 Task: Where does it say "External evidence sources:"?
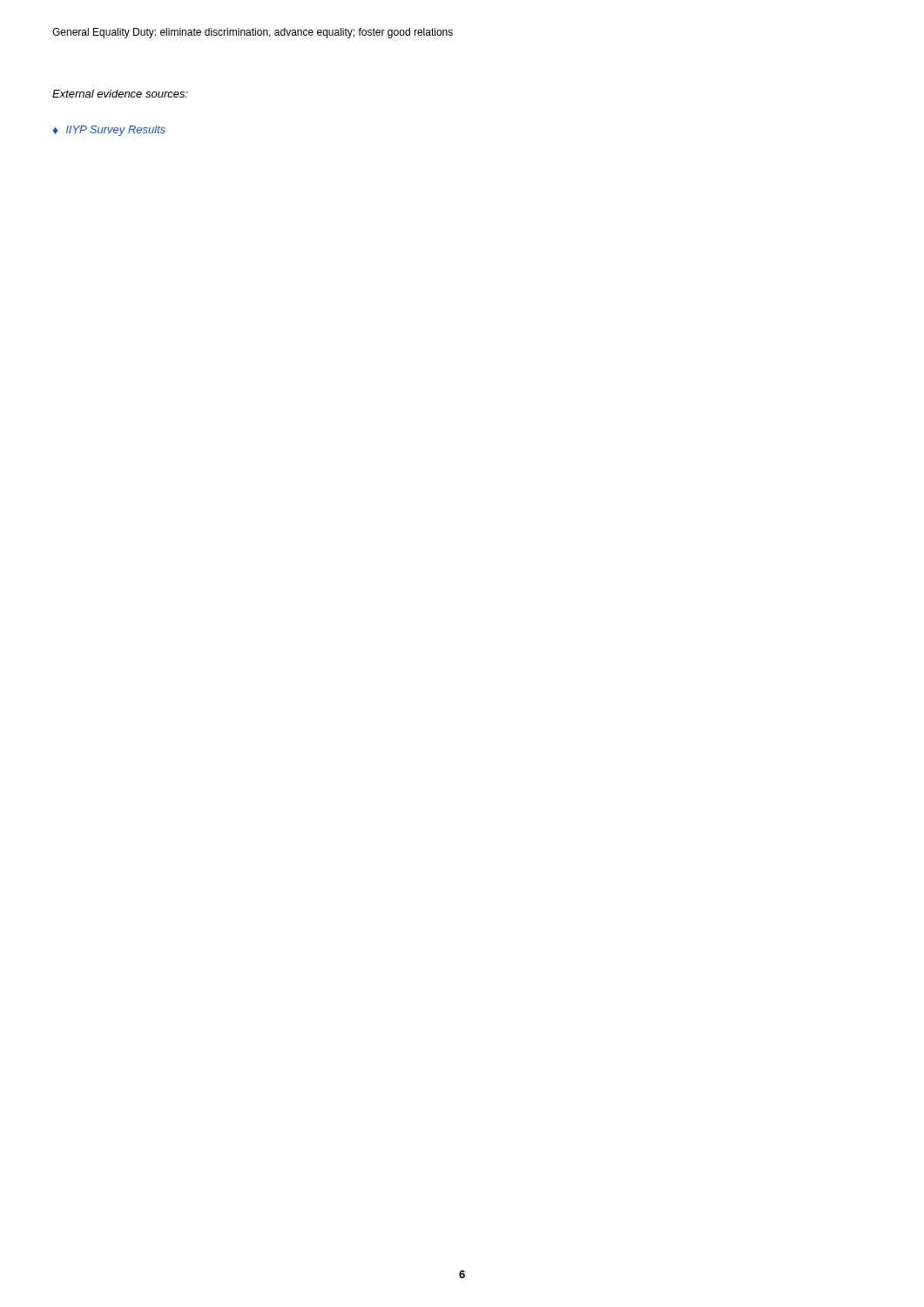click(x=120, y=94)
